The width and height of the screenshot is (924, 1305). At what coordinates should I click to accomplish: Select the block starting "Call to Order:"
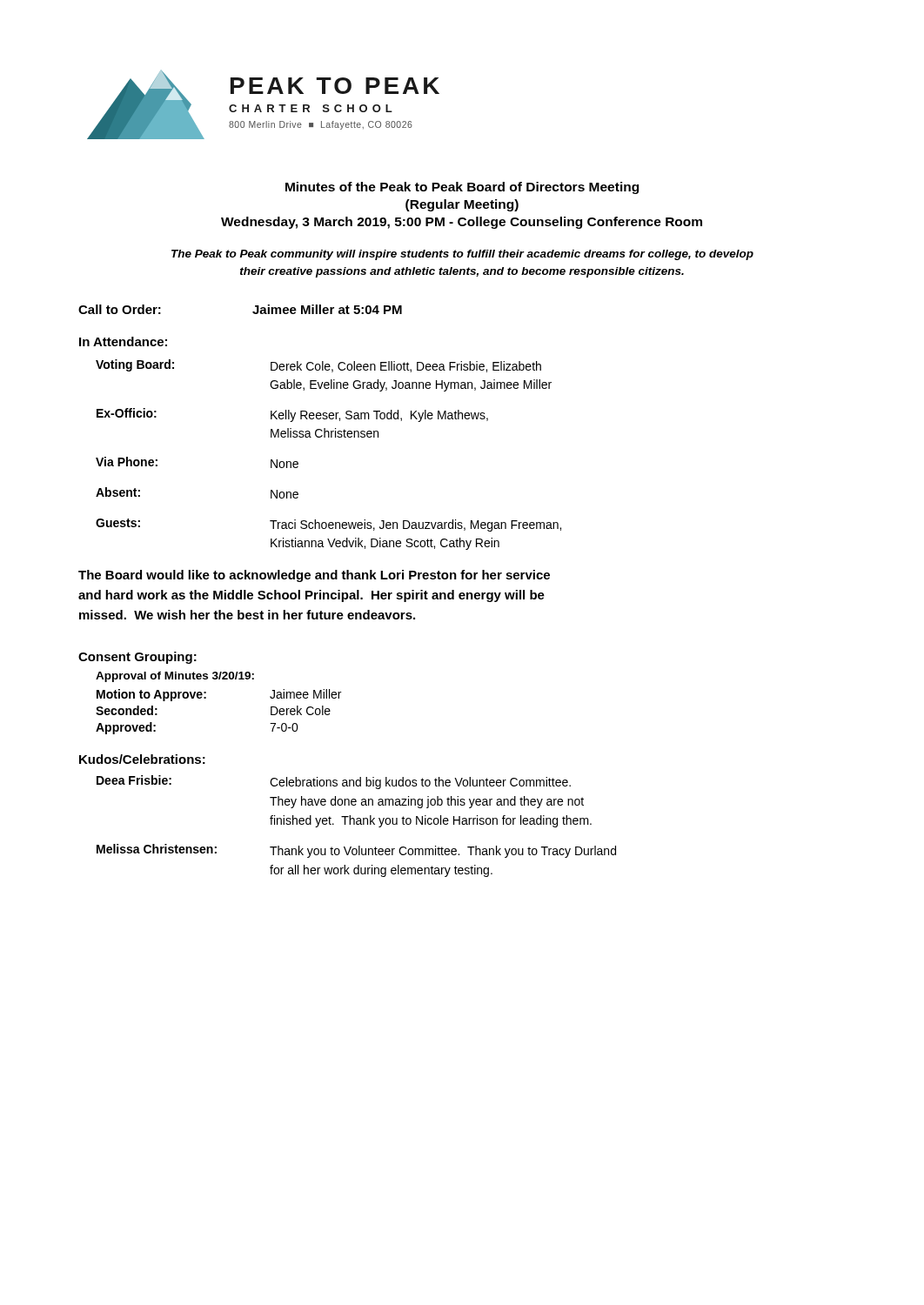(125, 308)
